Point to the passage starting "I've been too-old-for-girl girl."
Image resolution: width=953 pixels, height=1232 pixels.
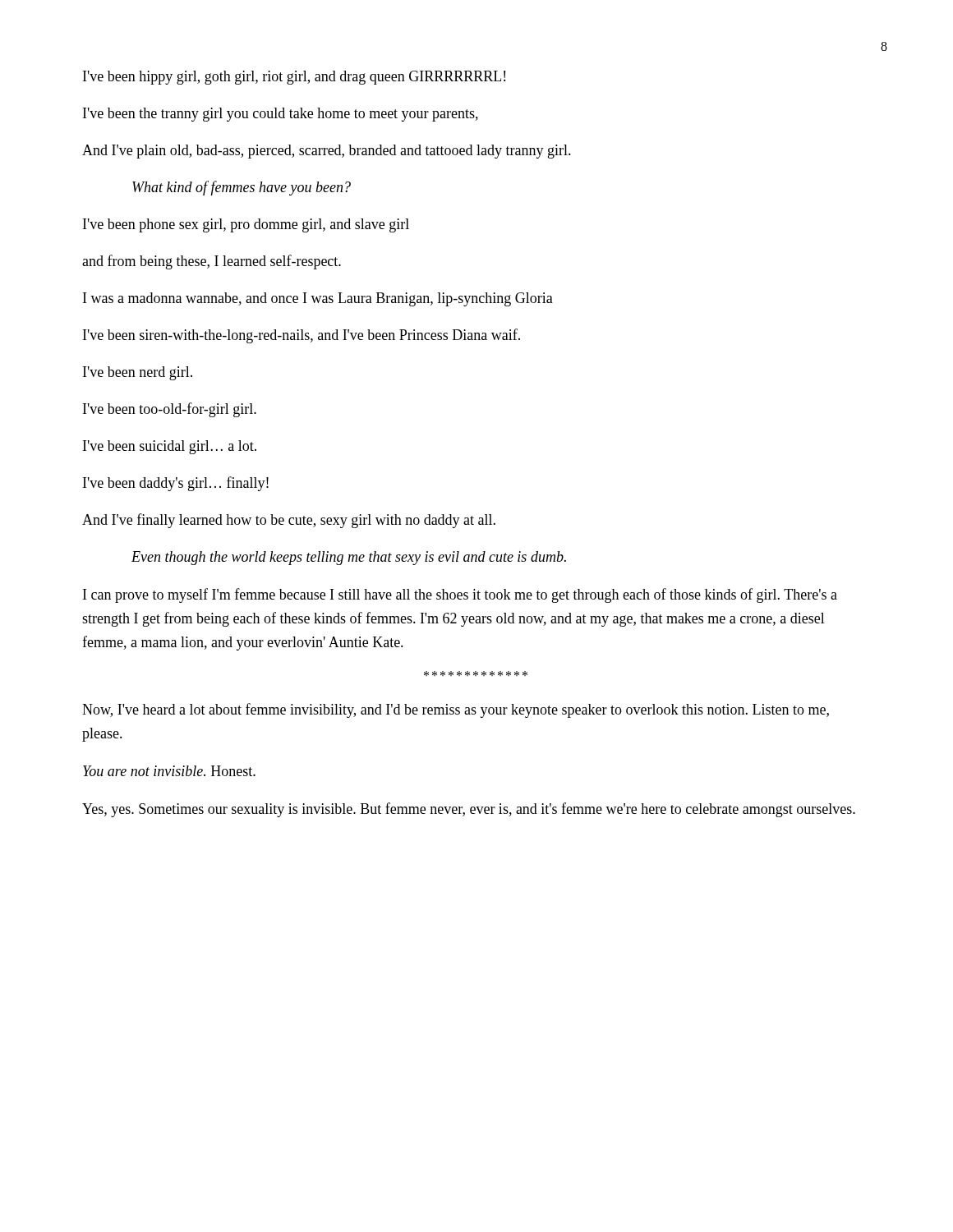click(170, 409)
